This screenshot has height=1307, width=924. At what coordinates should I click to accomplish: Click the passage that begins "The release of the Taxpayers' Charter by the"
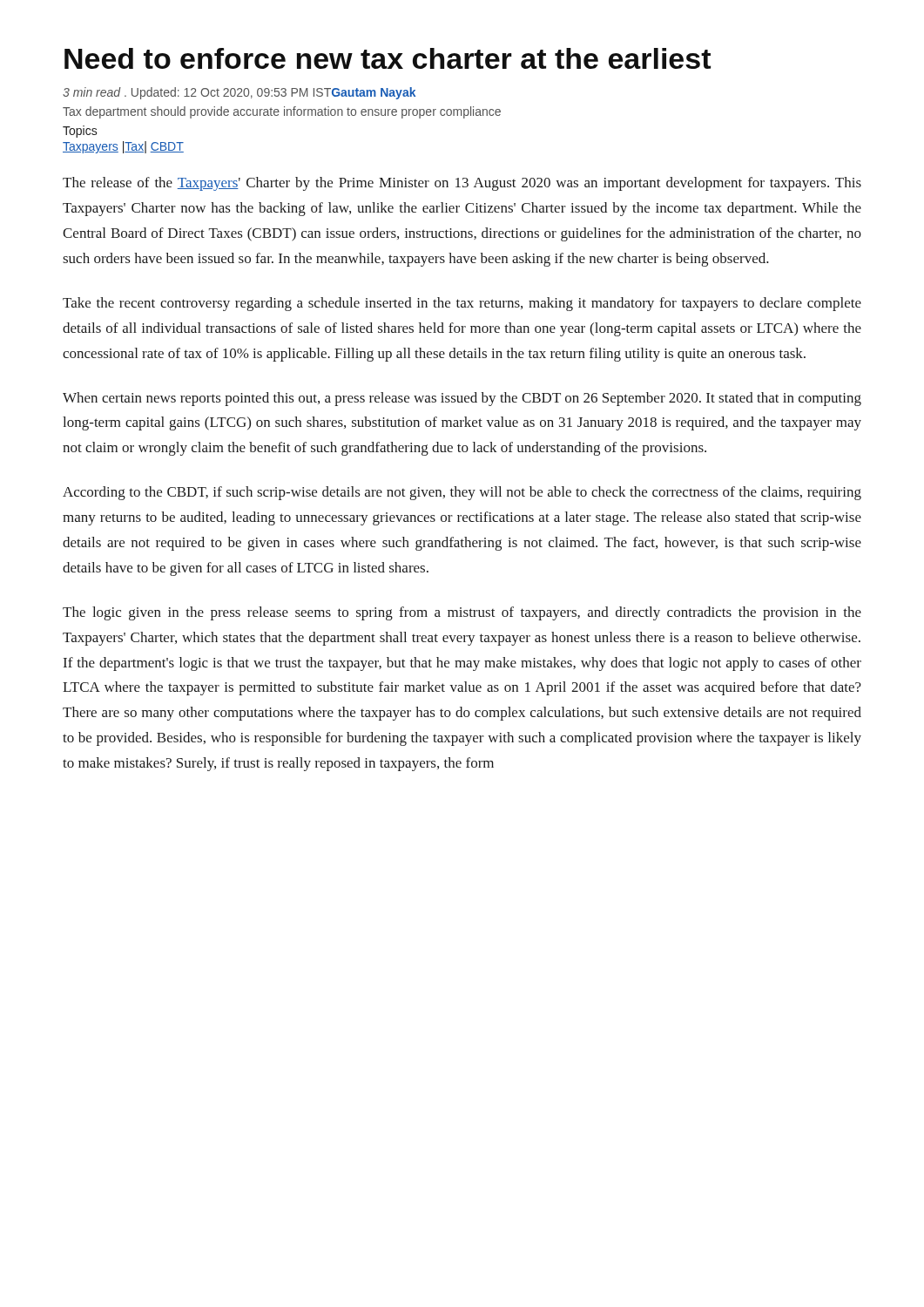click(x=462, y=221)
